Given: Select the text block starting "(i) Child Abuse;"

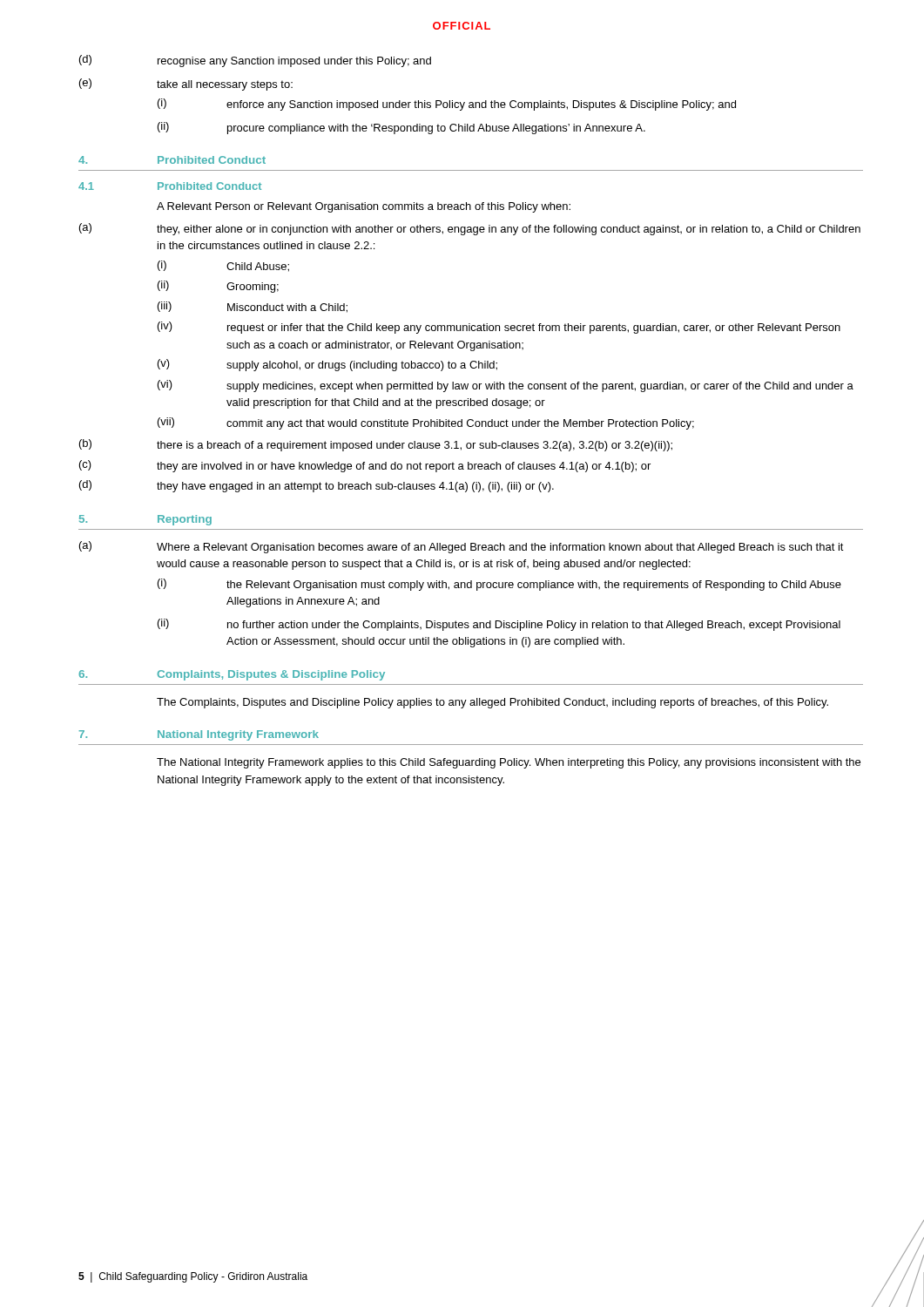Looking at the screenshot, I should click(223, 266).
